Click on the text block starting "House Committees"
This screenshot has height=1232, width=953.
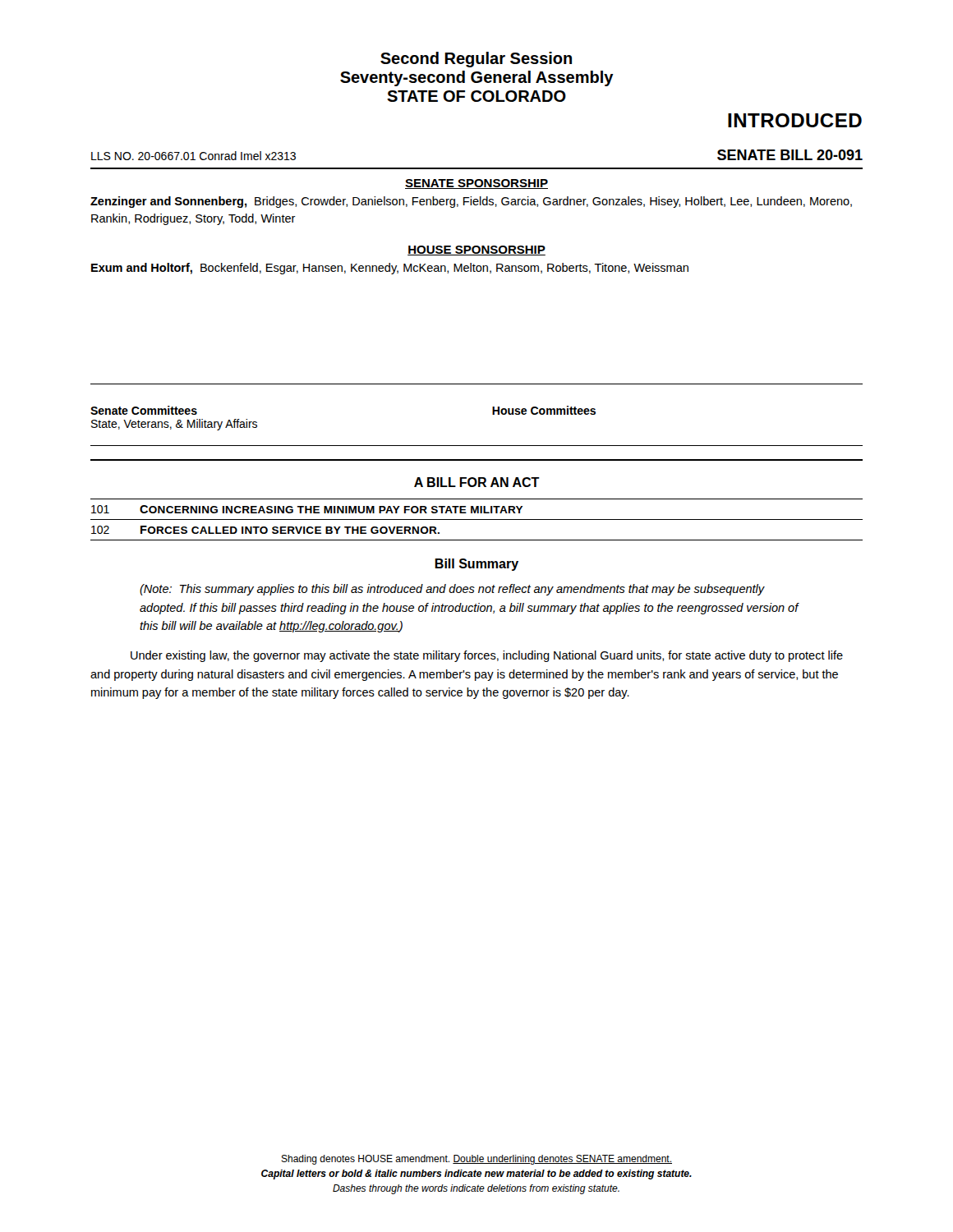click(544, 411)
